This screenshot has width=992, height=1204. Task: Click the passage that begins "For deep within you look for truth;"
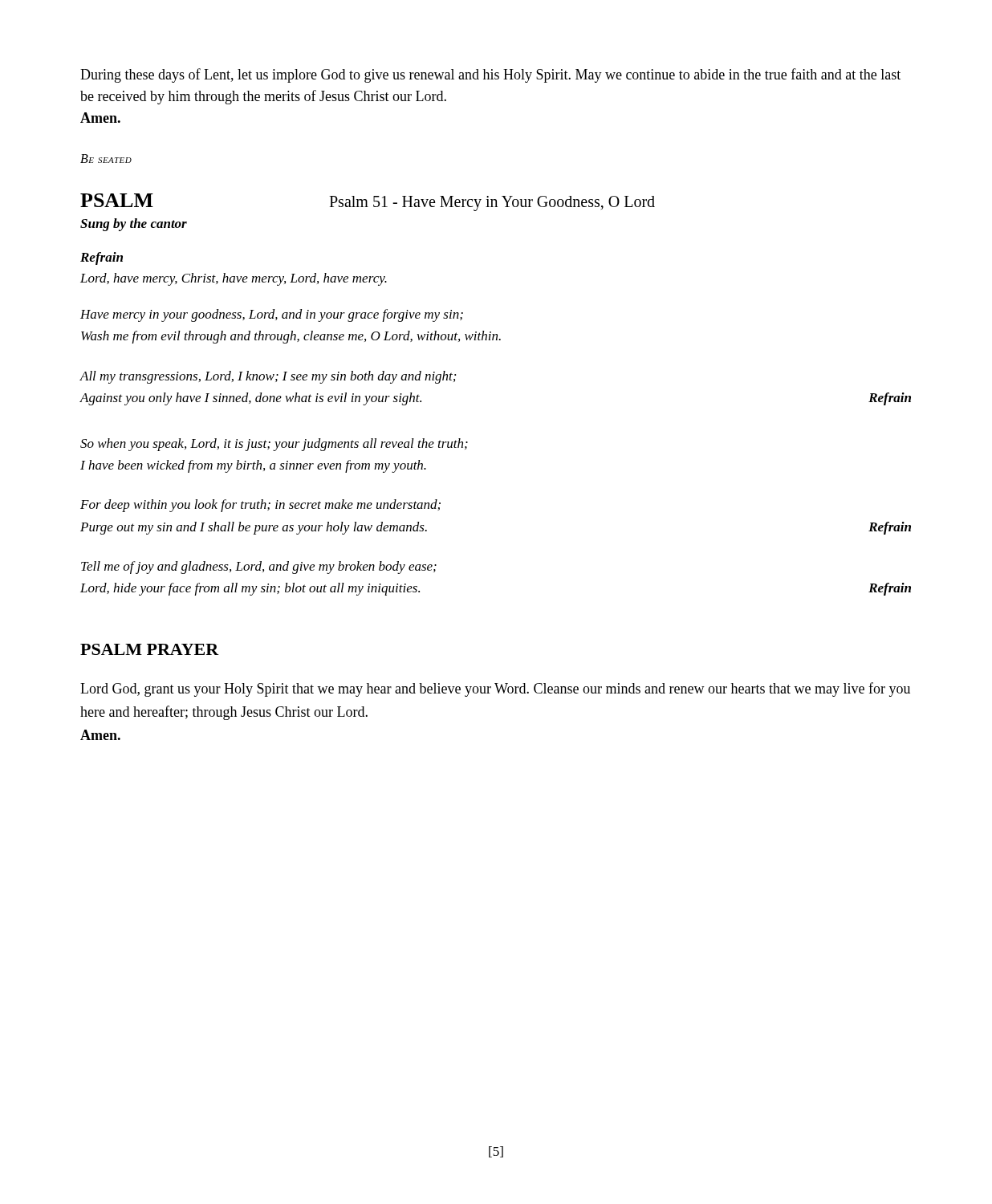[x=260, y=506]
